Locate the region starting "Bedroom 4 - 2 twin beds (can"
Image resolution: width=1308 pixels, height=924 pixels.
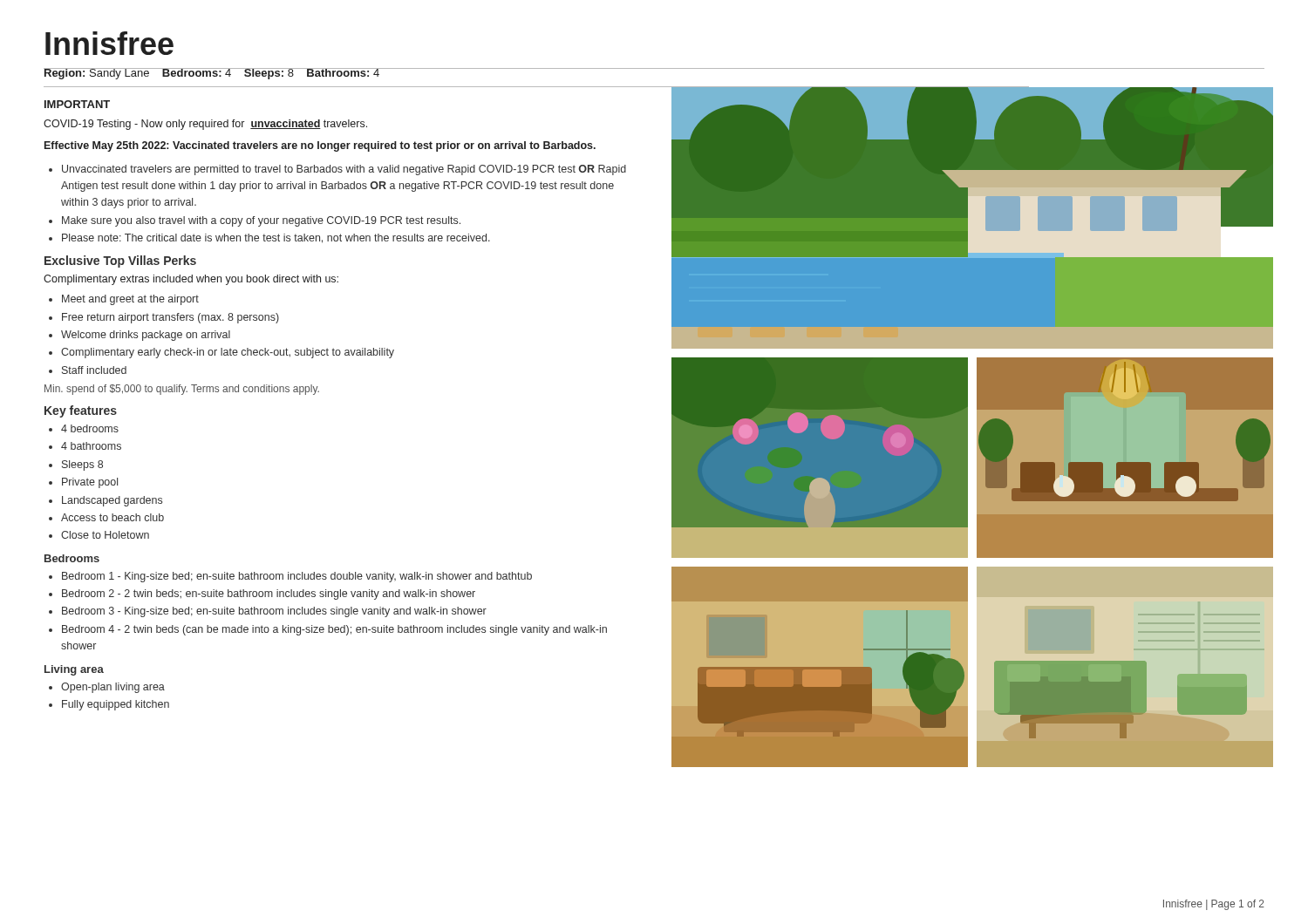click(334, 638)
